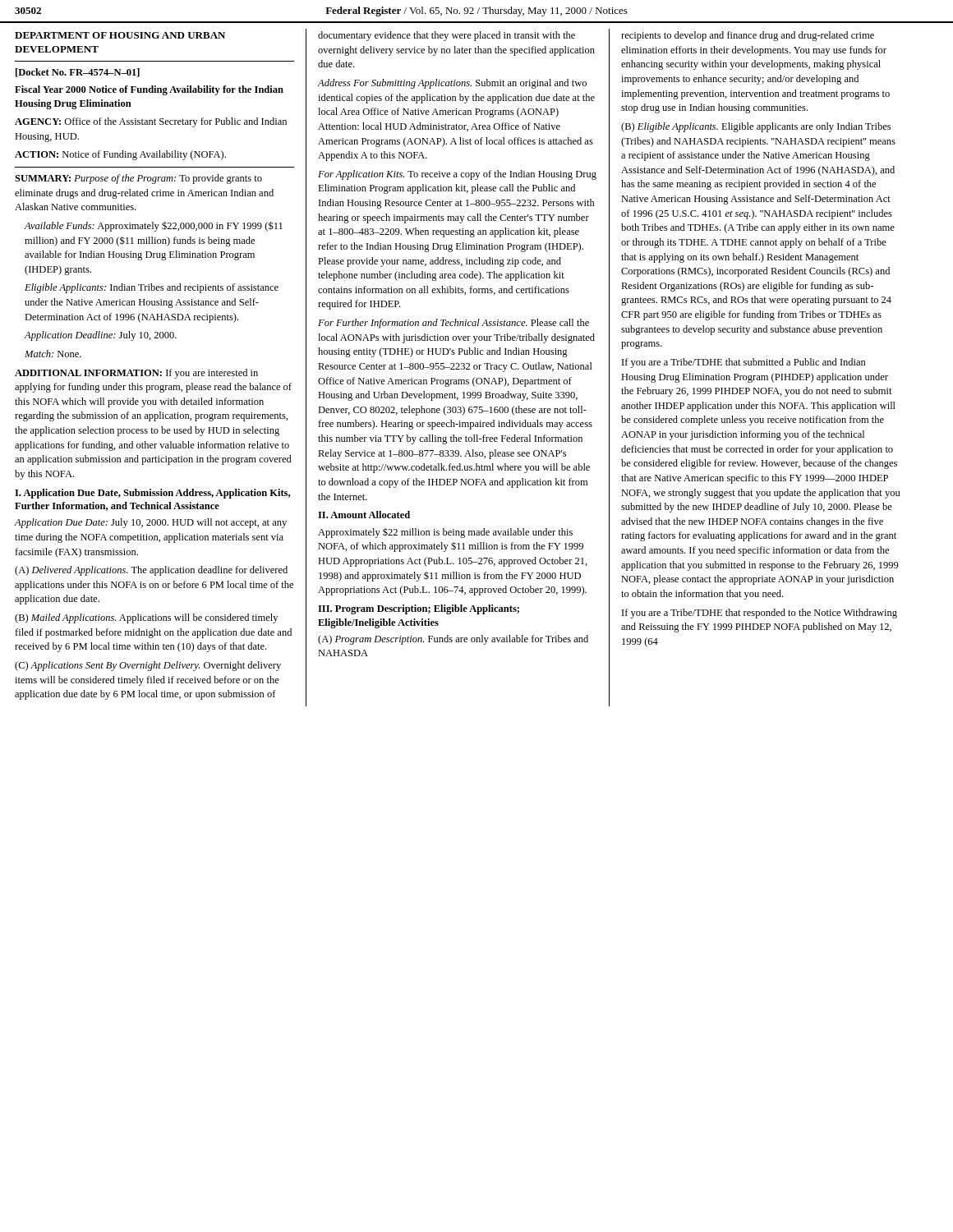Click on the passage starting "recipients to develop and"
This screenshot has width=953, height=1232.
coord(761,339)
